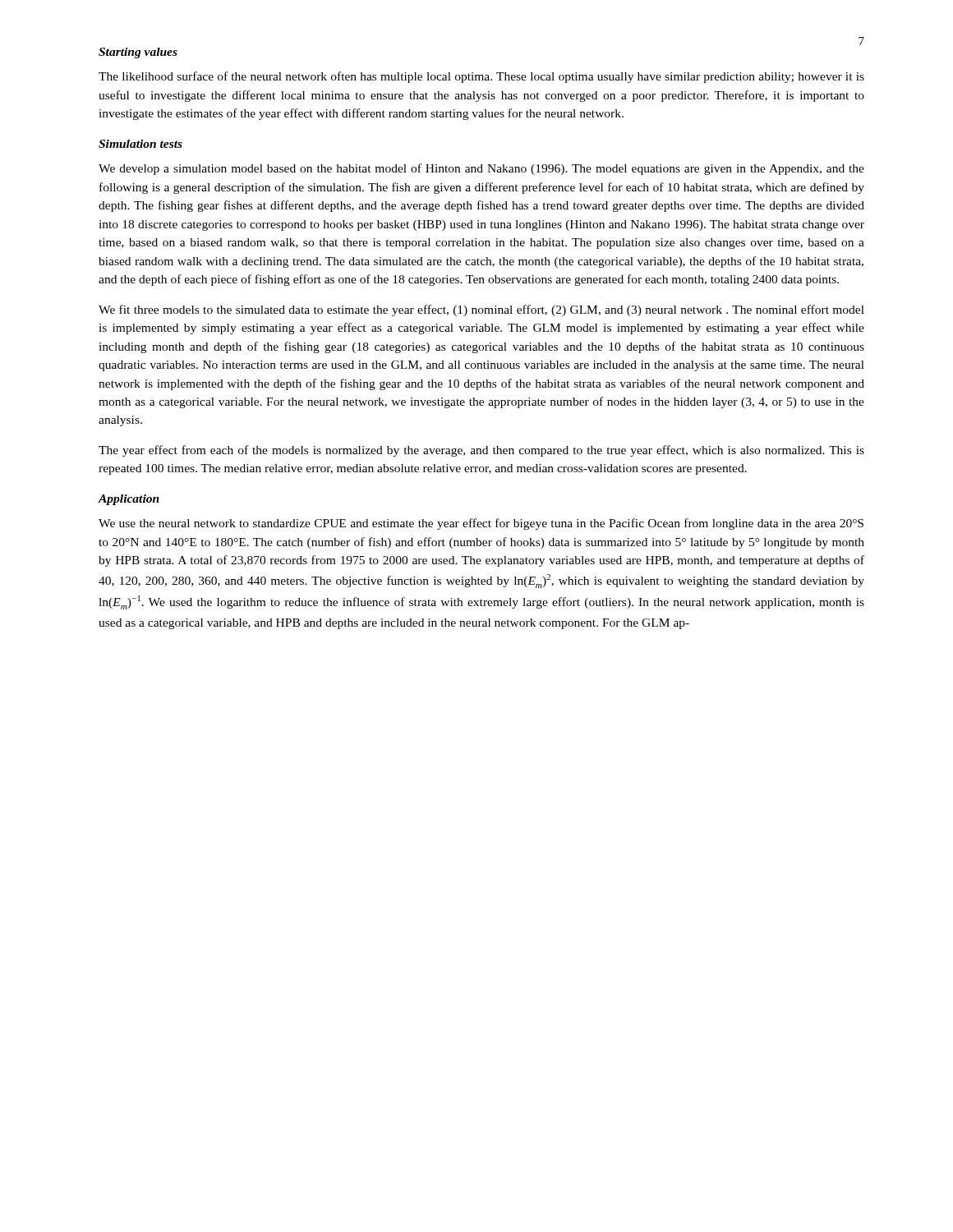The width and height of the screenshot is (953, 1232).
Task: Locate the section header that reads "Starting values"
Action: pyautogui.click(x=138, y=51)
